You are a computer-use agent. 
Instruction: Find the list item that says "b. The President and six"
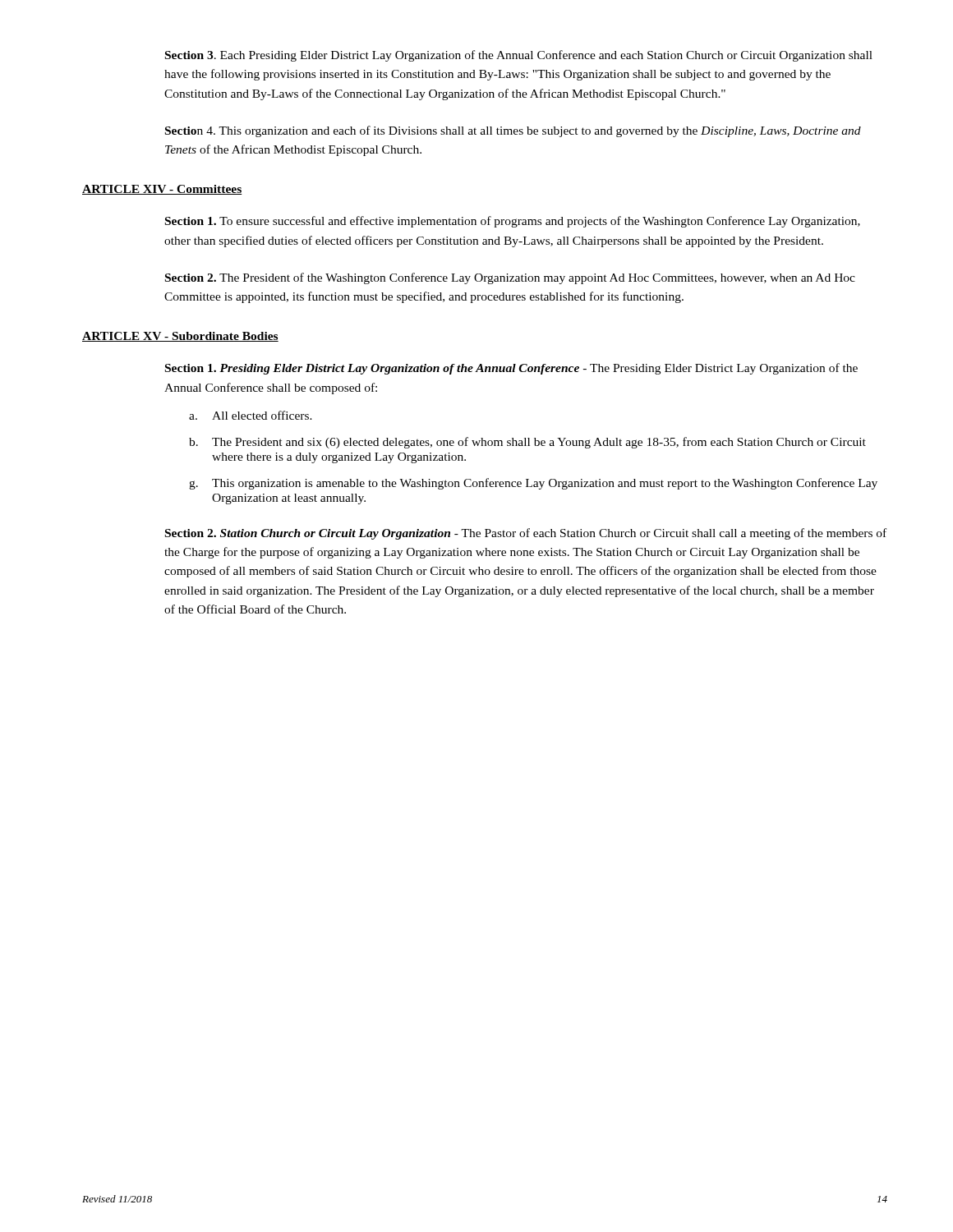(538, 449)
